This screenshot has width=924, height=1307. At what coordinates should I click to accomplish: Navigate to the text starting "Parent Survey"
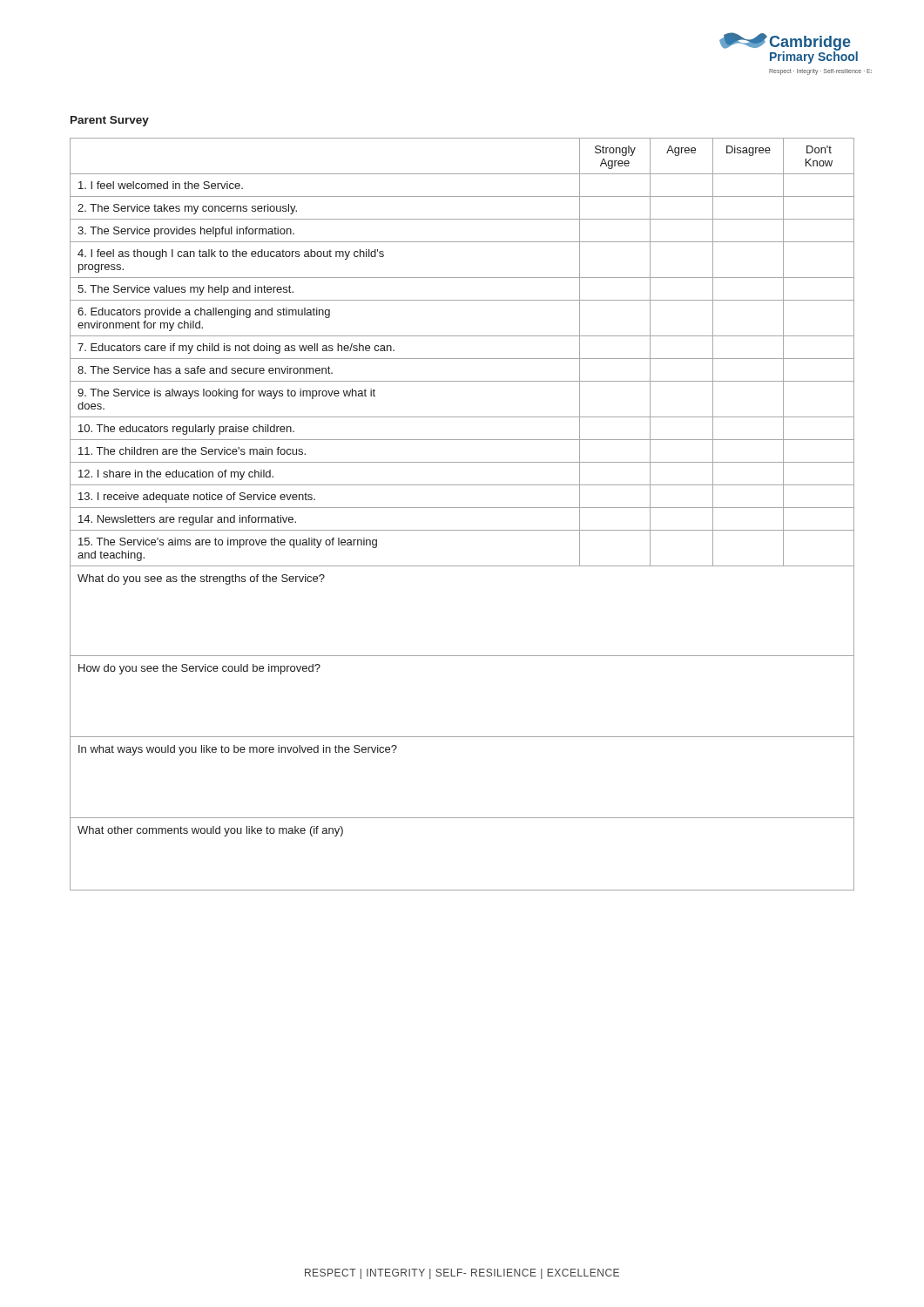click(x=109, y=120)
